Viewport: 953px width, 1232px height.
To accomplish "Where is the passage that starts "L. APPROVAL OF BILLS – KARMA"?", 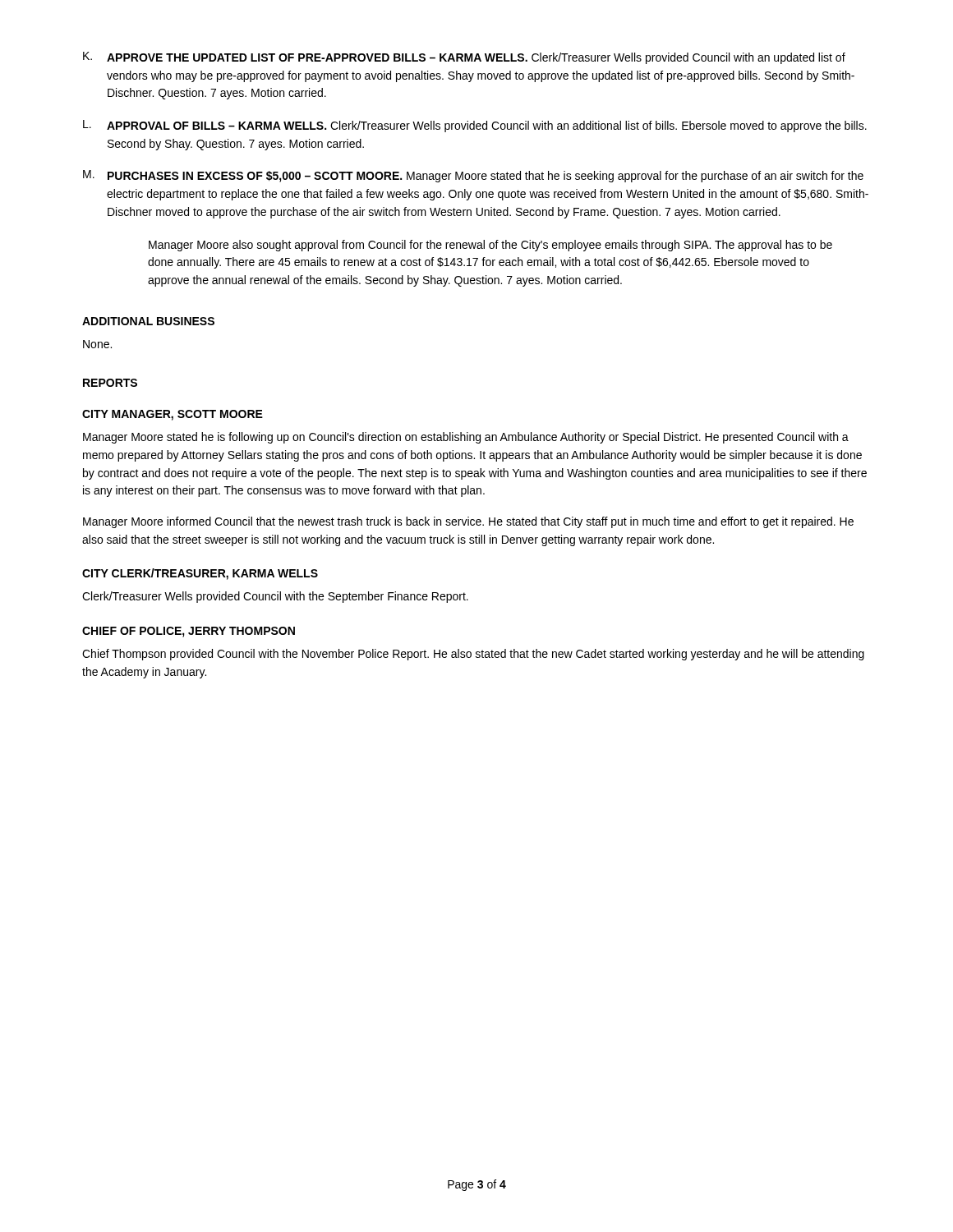I will point(476,135).
